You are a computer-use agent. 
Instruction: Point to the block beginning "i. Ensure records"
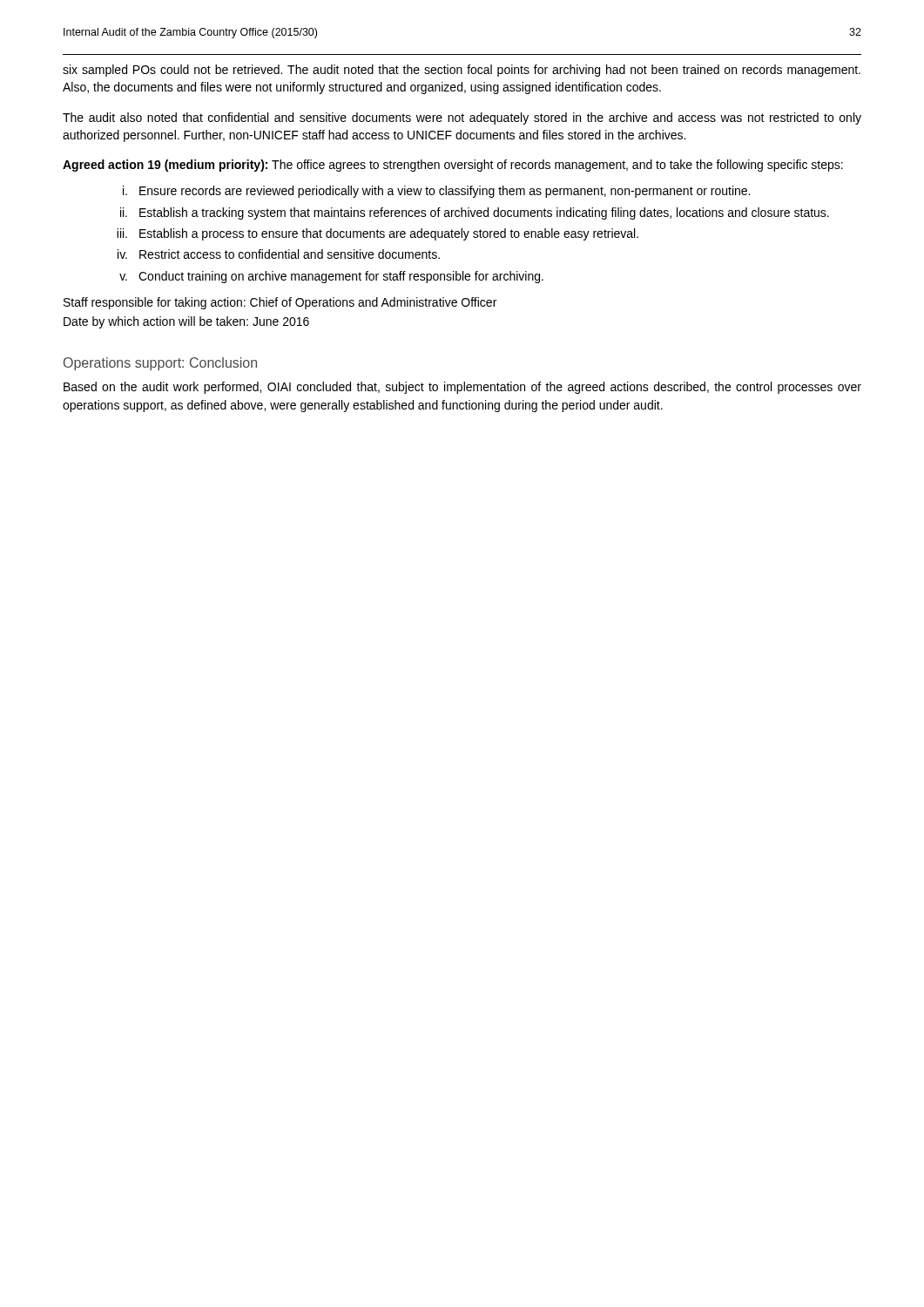pos(479,191)
